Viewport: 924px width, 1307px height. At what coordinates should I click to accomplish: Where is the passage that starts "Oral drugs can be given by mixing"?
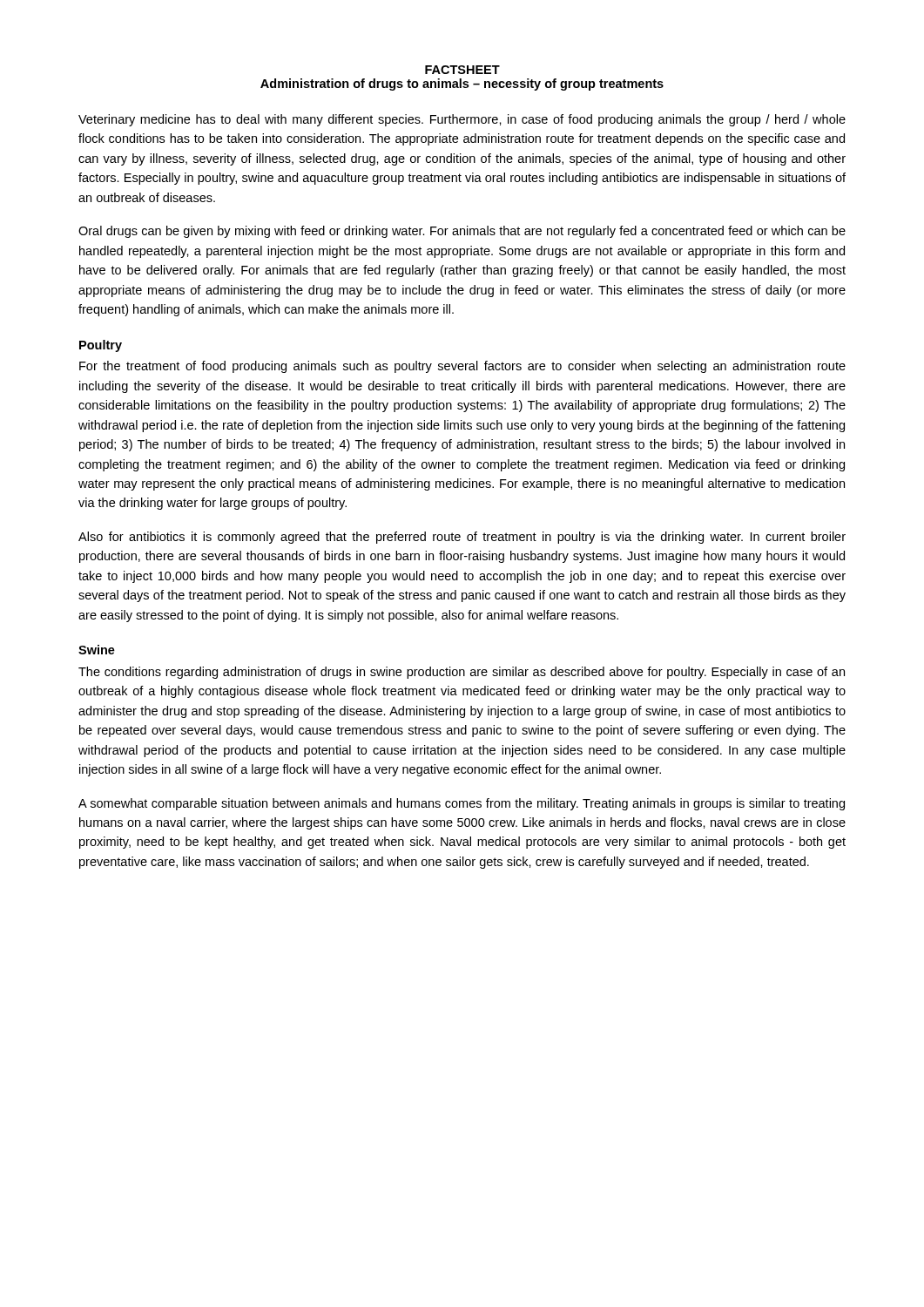pyautogui.click(x=462, y=270)
